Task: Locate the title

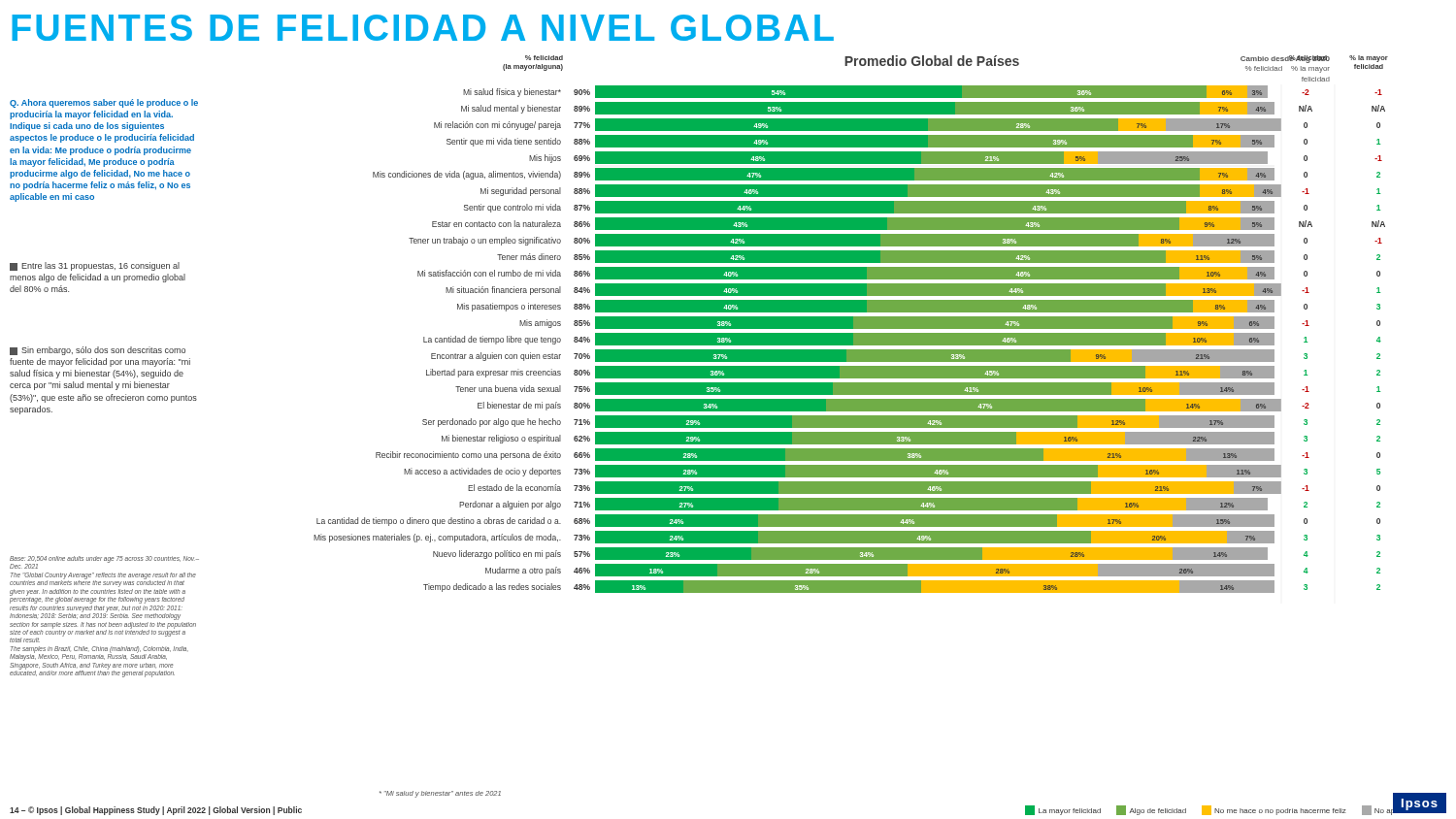Action: tap(423, 28)
